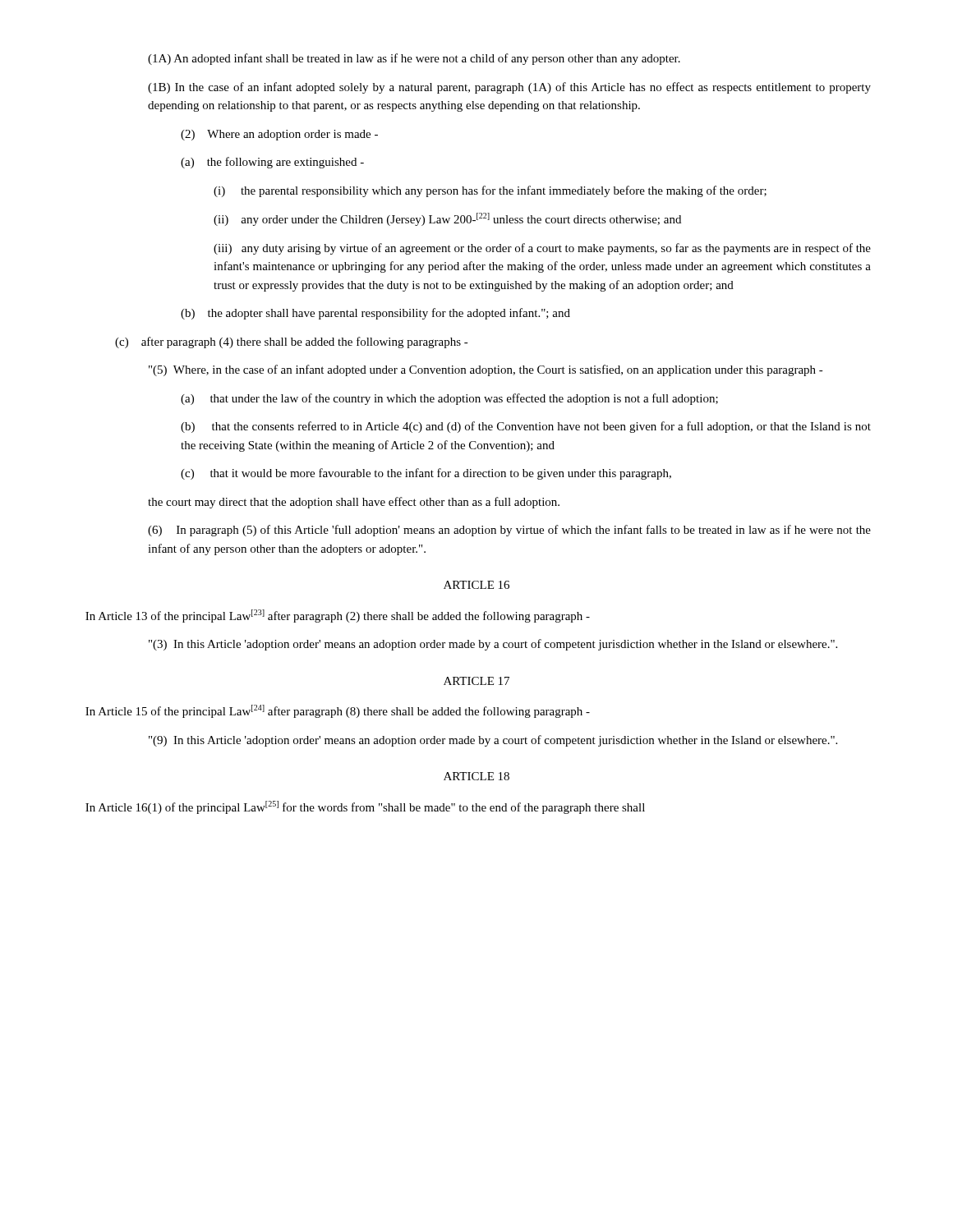Where does it say "ARTICLE 17"?
The width and height of the screenshot is (953, 1232).
[476, 680]
